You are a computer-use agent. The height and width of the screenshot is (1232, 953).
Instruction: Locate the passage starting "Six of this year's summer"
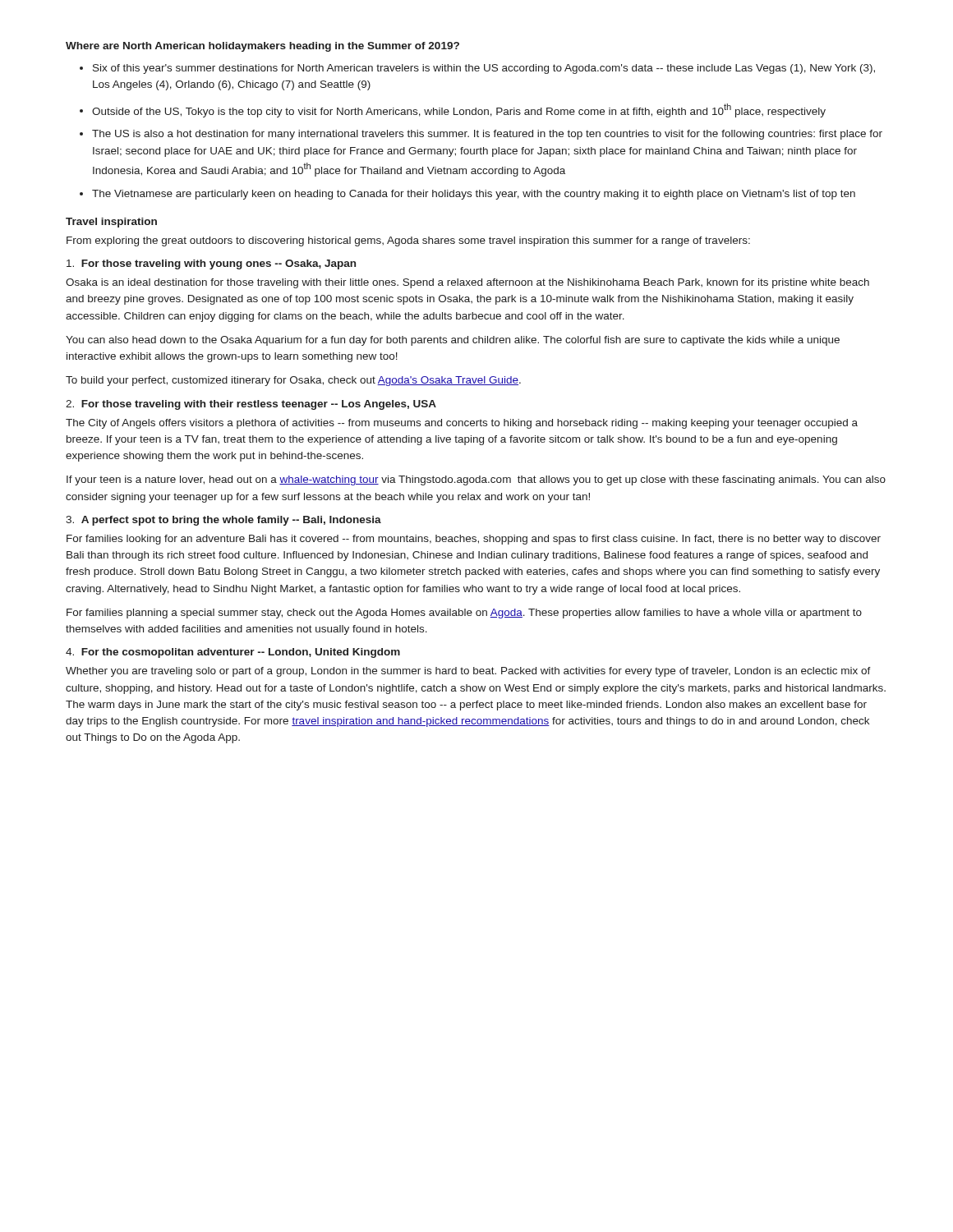pos(490,77)
